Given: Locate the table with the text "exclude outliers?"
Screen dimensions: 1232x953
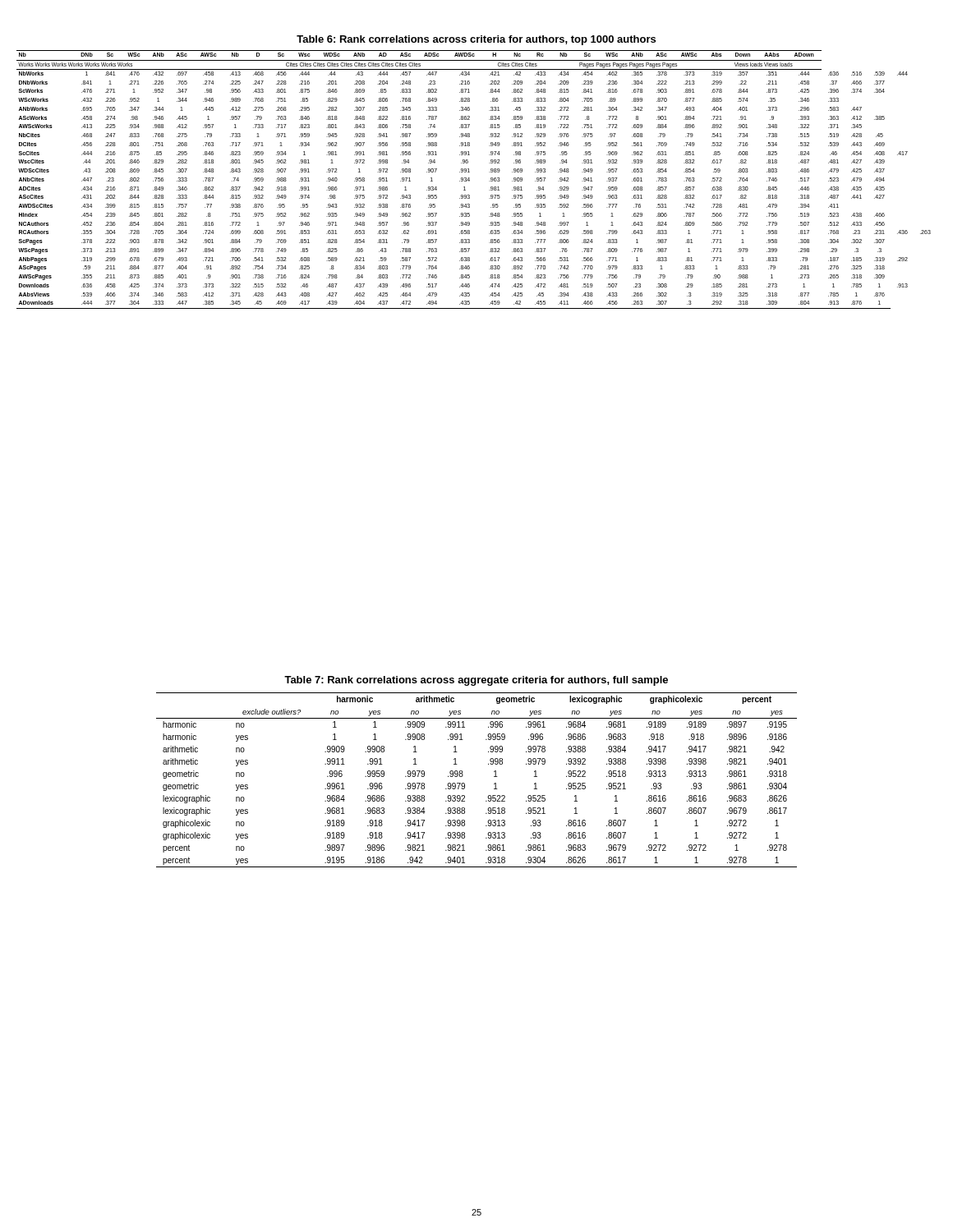Looking at the screenshot, I should pos(476,780).
